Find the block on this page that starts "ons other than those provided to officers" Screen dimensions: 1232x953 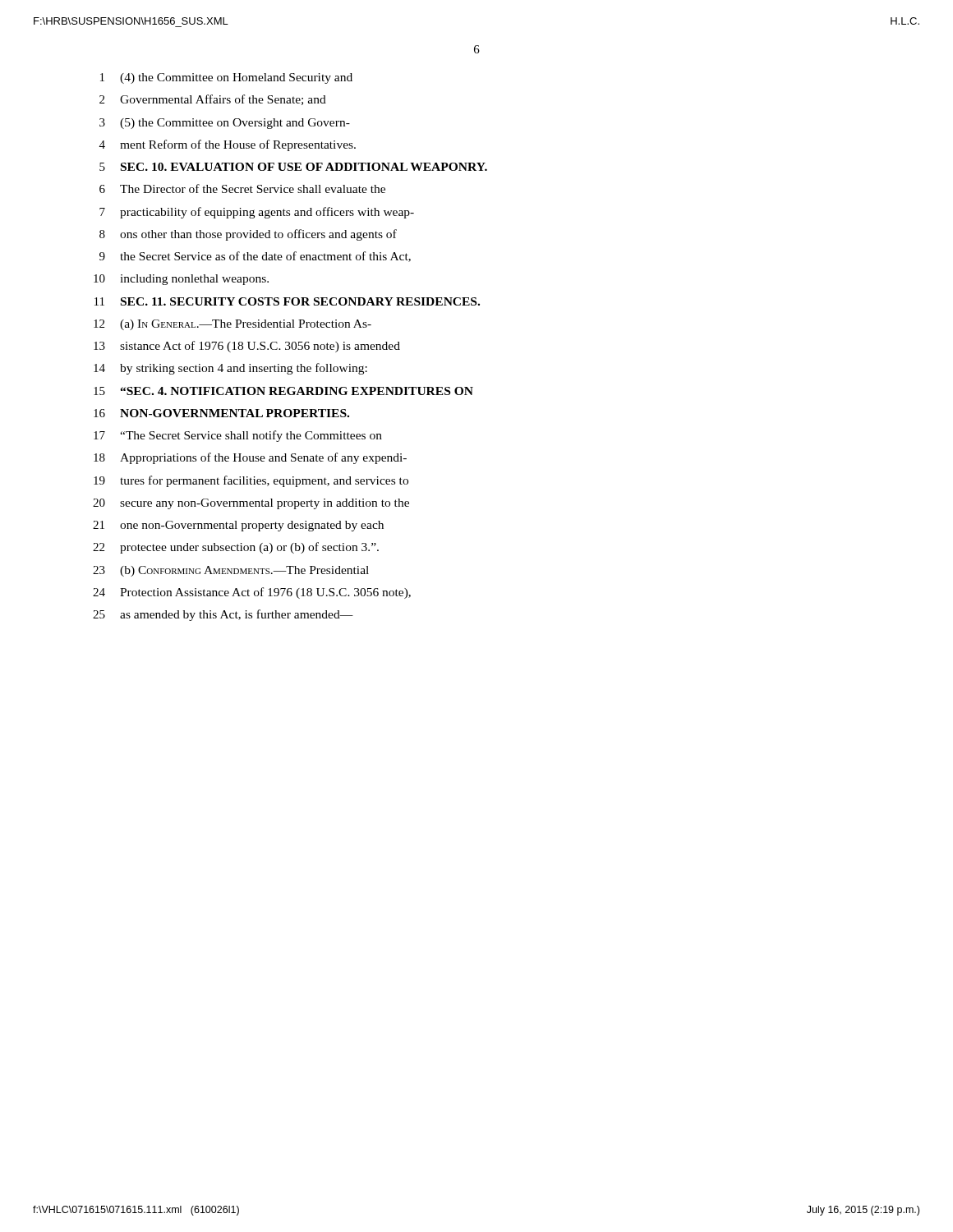coord(258,233)
